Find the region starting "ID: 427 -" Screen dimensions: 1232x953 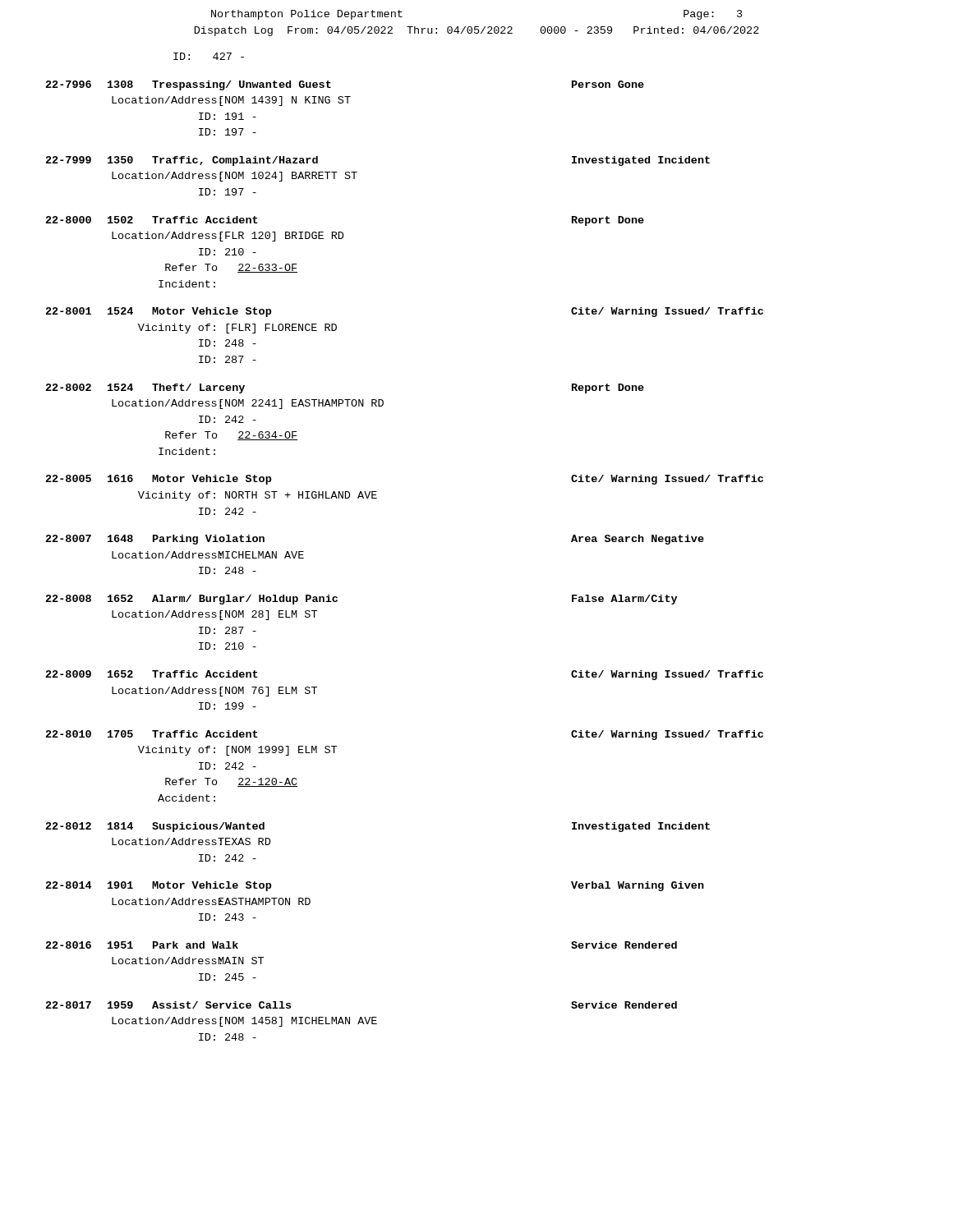pos(209,56)
